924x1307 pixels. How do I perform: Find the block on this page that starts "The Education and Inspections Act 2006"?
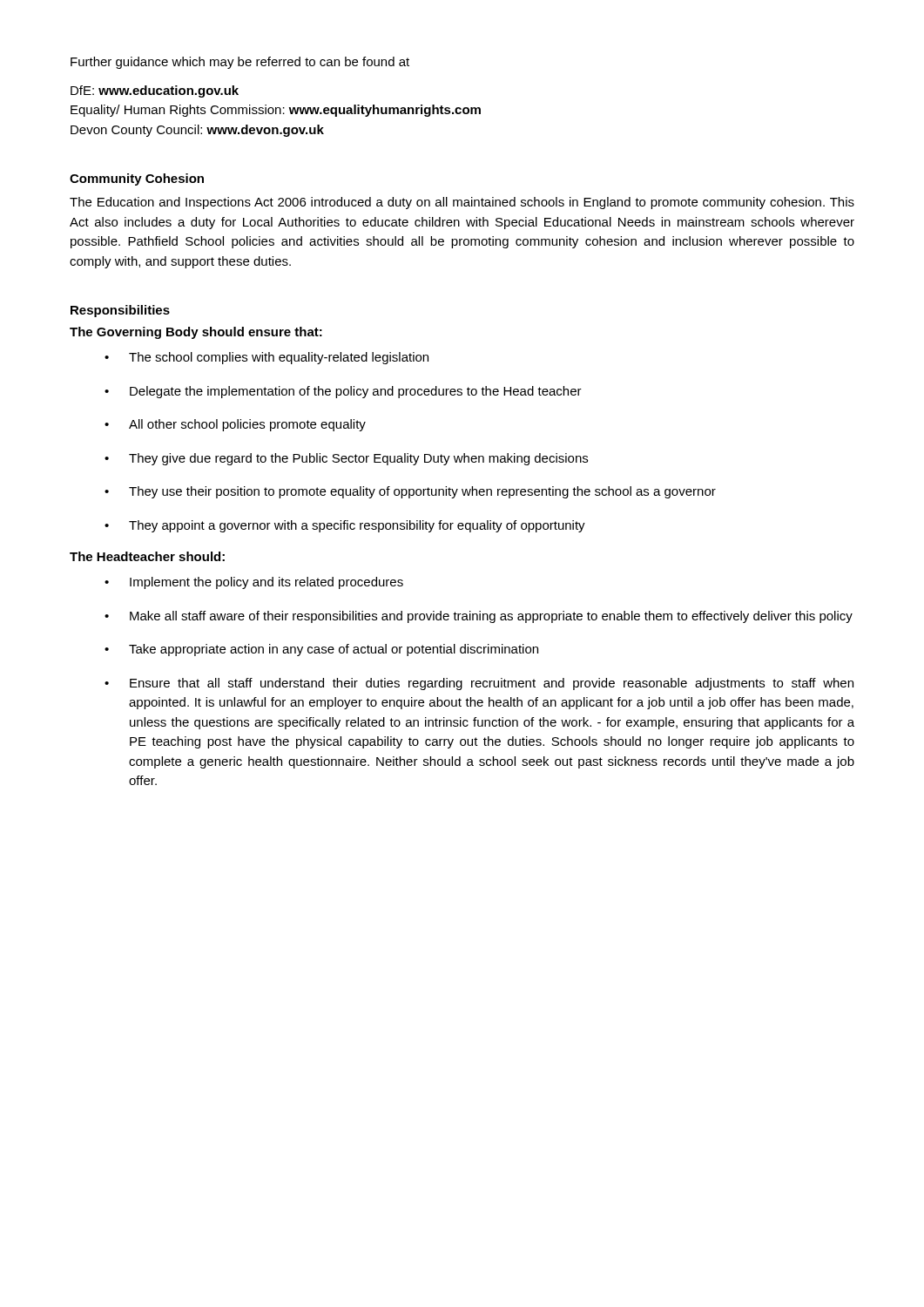pos(462,231)
